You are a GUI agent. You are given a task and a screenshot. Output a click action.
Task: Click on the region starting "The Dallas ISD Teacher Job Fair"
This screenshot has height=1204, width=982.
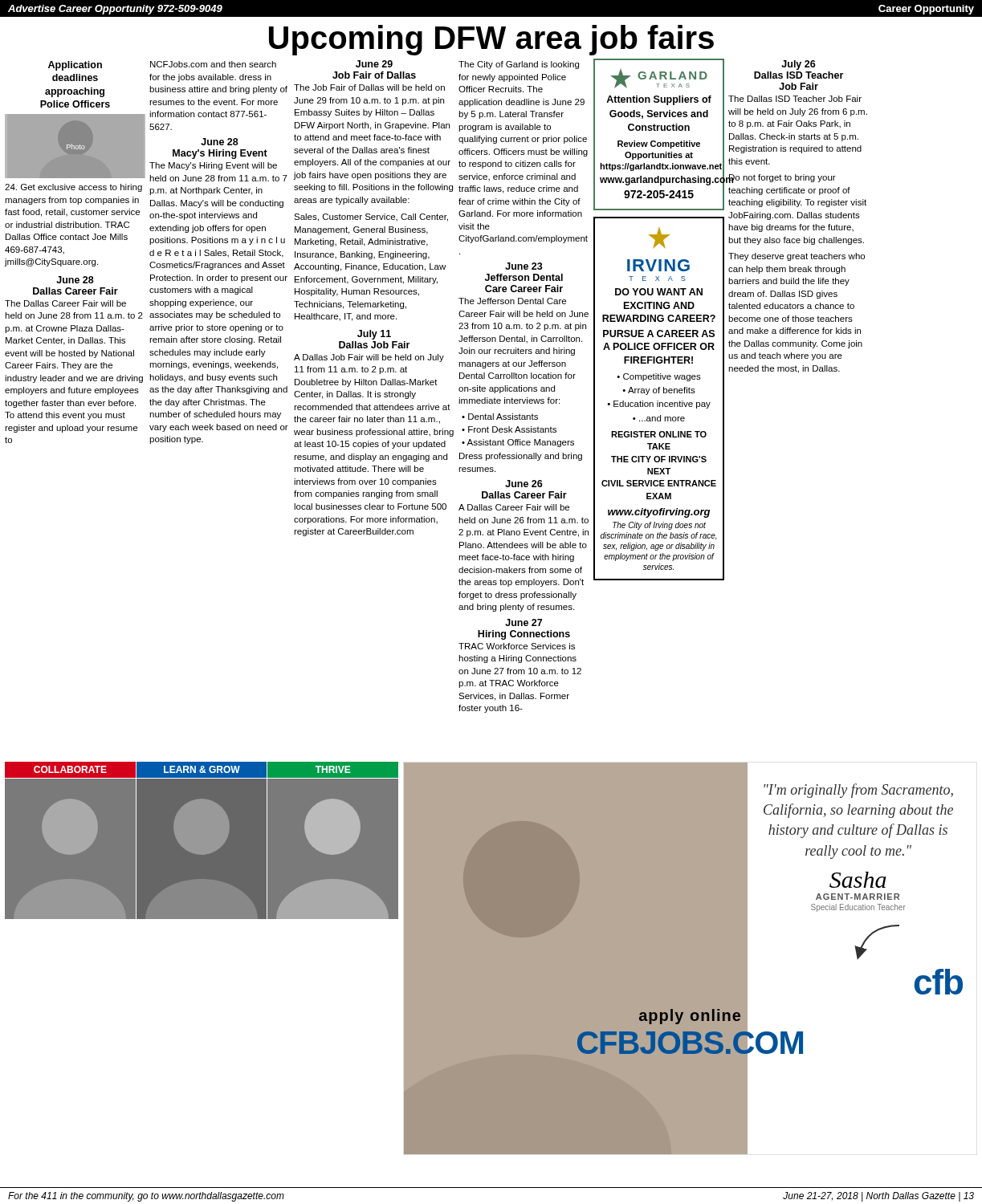coord(798,130)
